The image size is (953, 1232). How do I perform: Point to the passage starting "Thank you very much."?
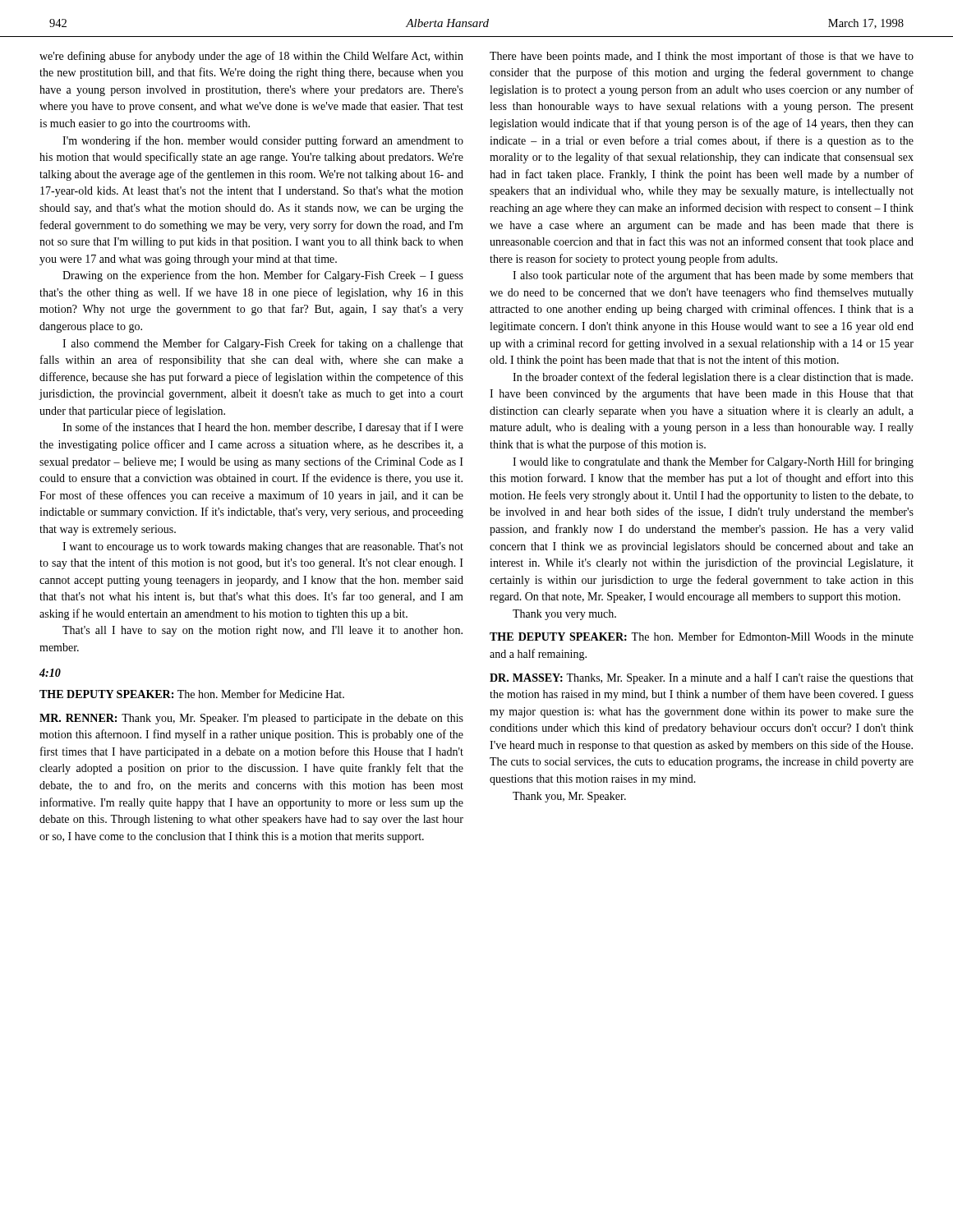[x=564, y=615]
